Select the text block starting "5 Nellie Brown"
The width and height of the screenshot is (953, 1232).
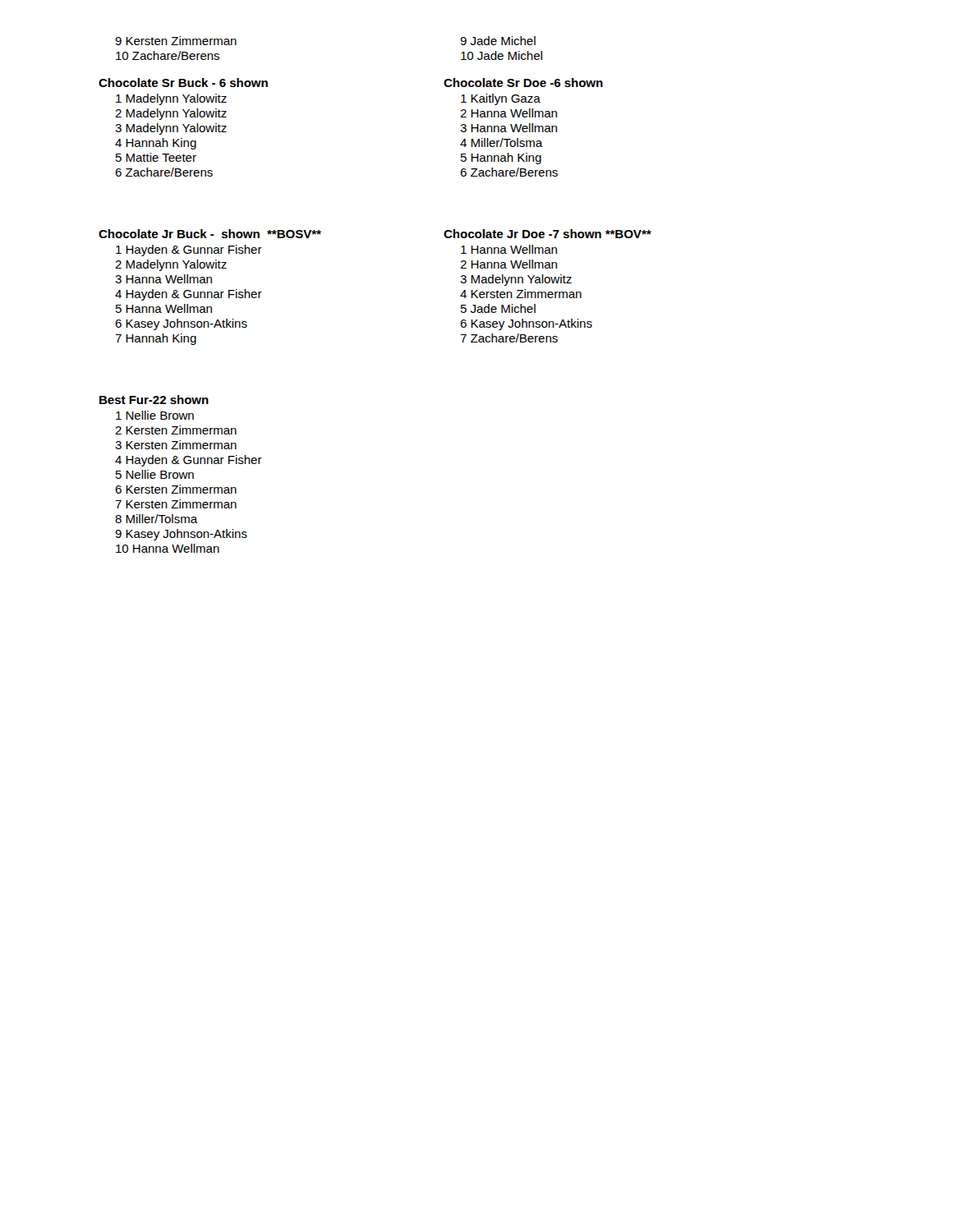click(155, 474)
